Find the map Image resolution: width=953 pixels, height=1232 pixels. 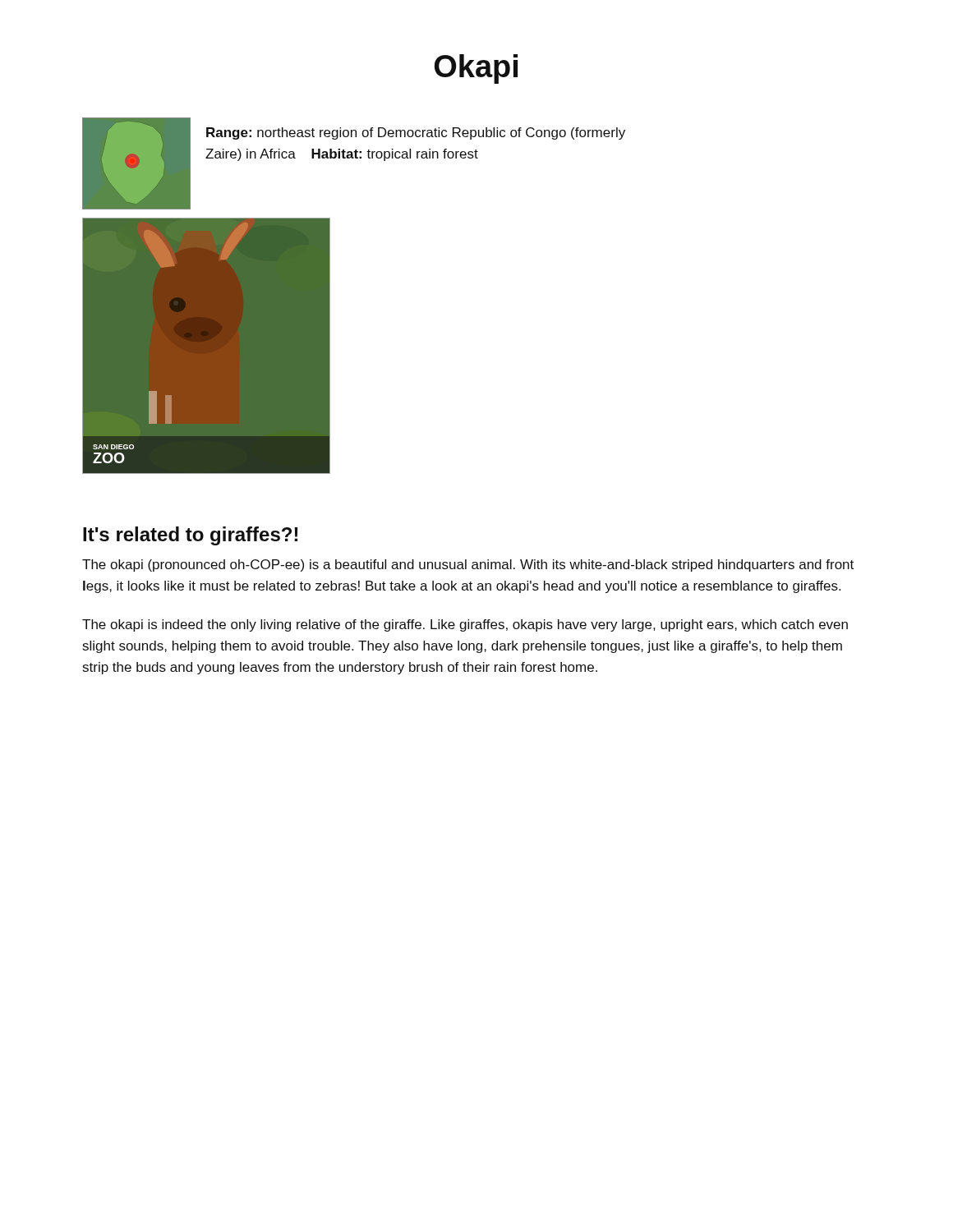pyautogui.click(x=136, y=163)
